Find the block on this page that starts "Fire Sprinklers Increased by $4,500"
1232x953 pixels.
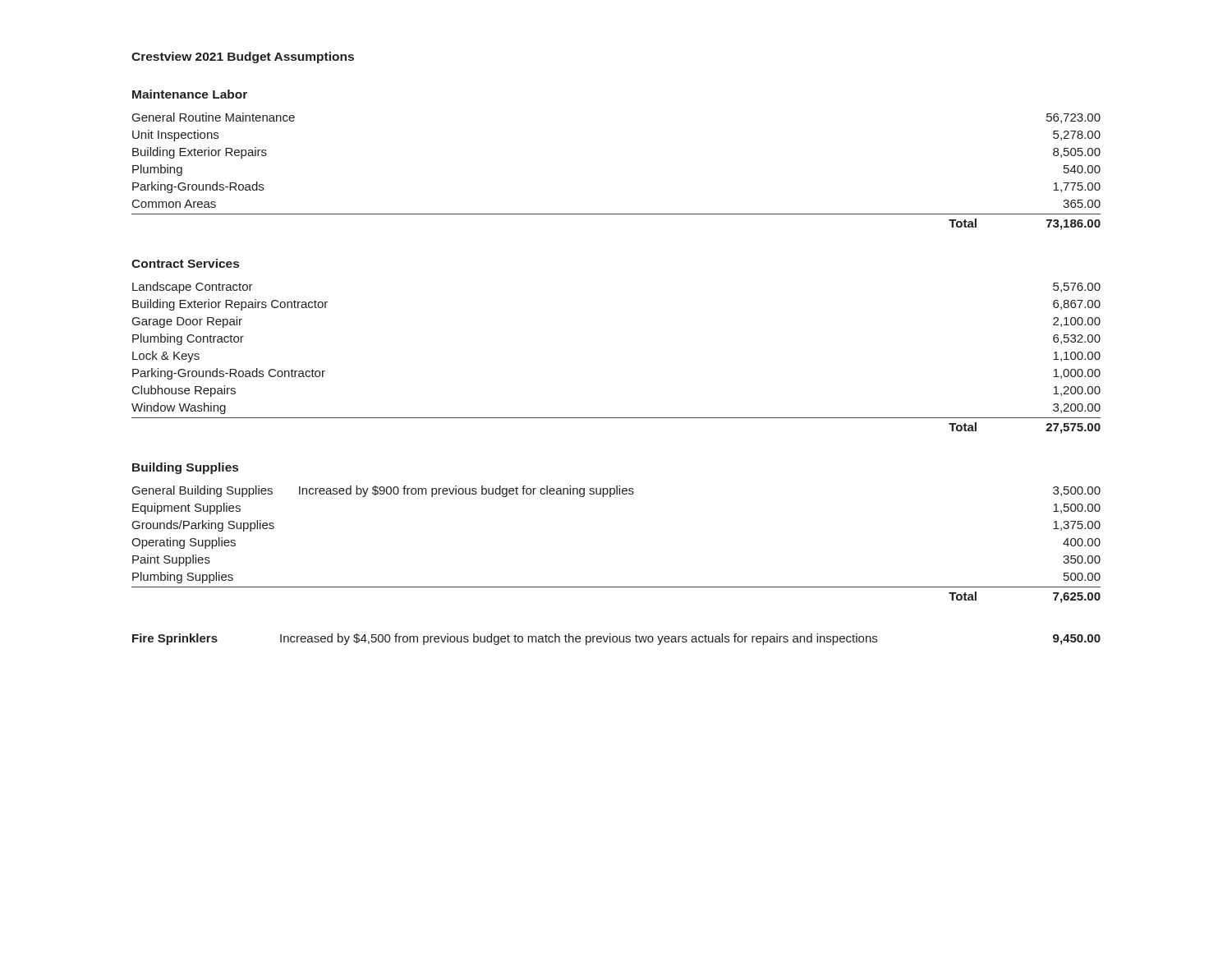[616, 638]
